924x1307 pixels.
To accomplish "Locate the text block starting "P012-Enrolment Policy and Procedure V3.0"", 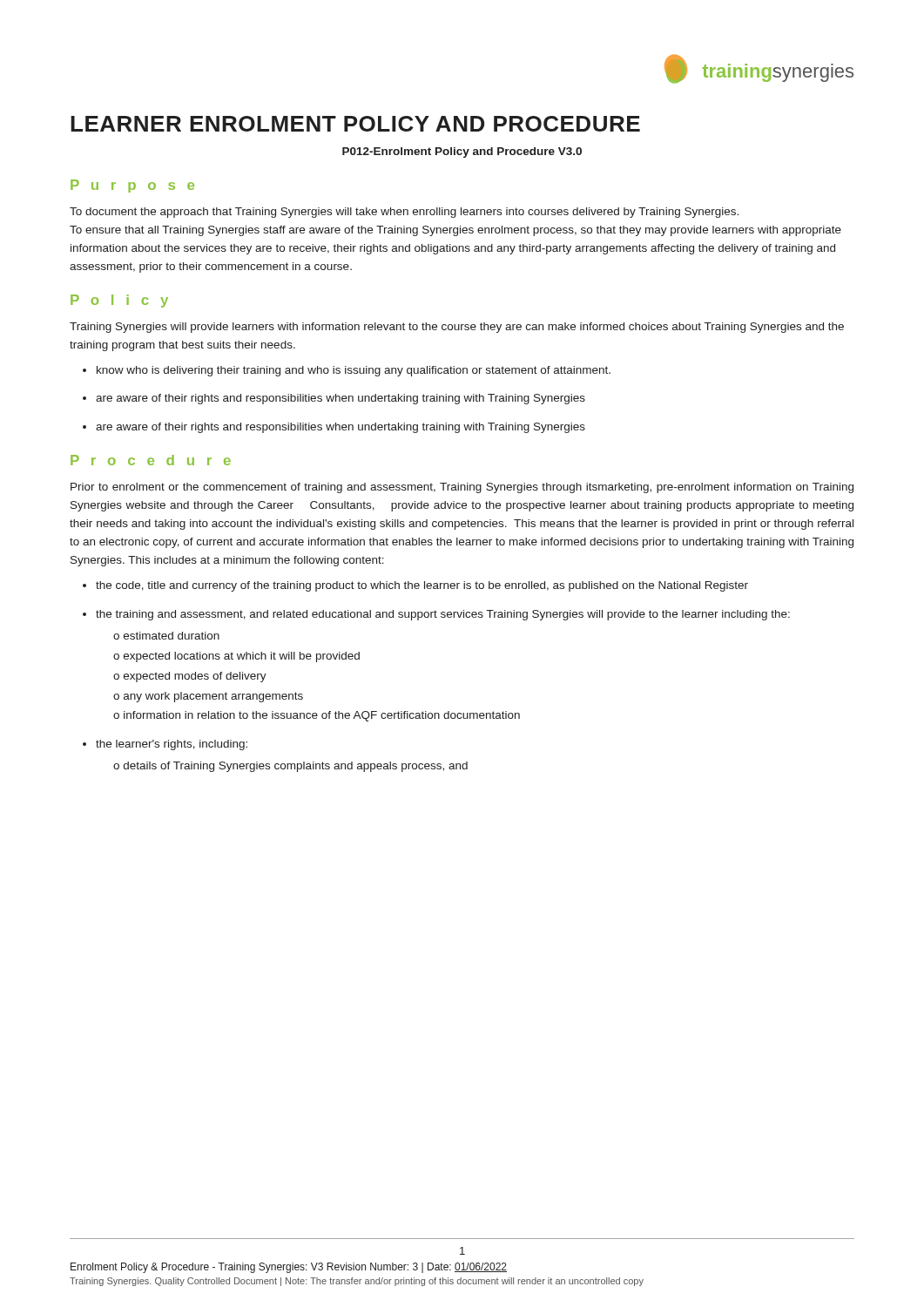I will 462,151.
